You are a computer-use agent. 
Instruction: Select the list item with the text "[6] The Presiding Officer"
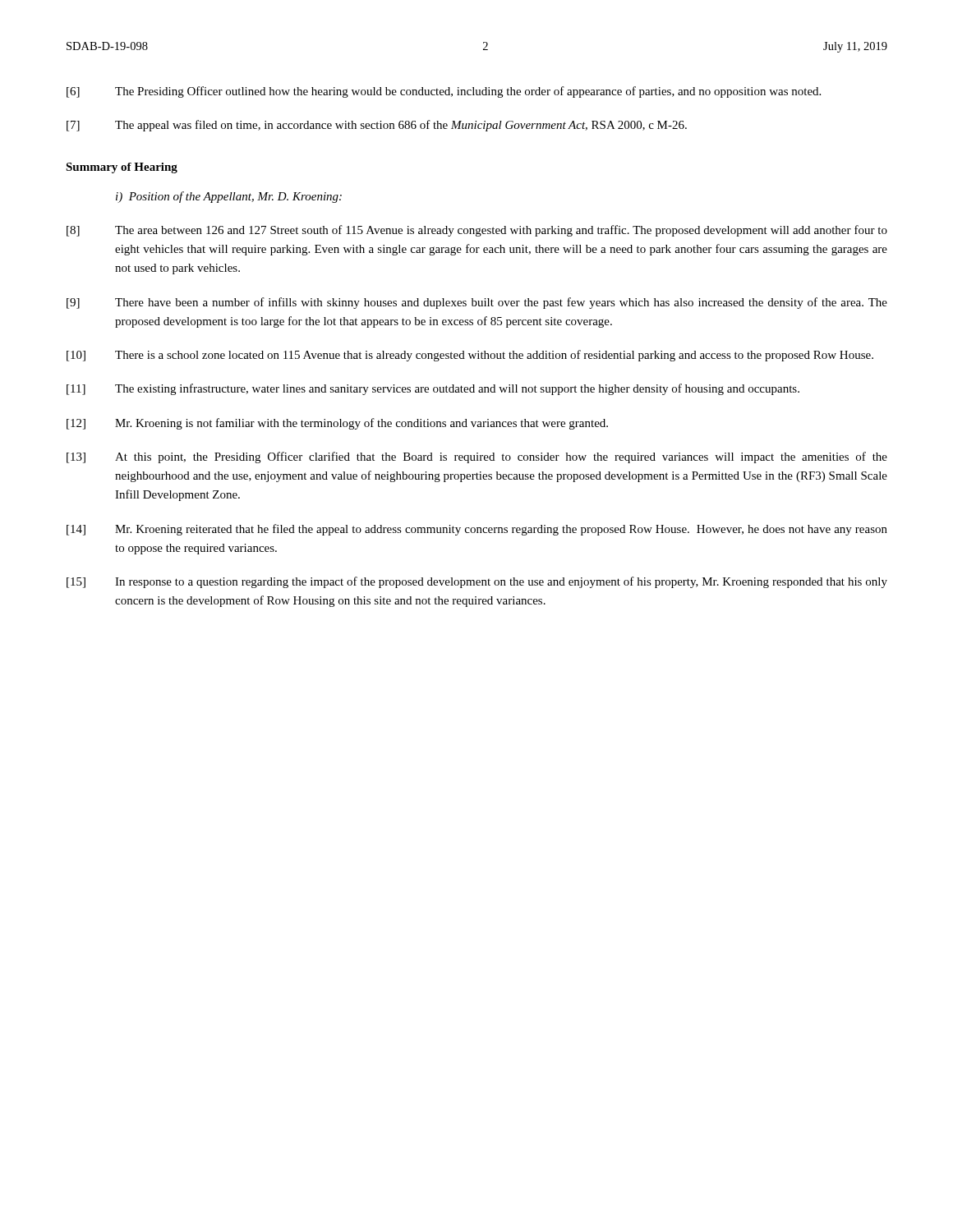476,92
